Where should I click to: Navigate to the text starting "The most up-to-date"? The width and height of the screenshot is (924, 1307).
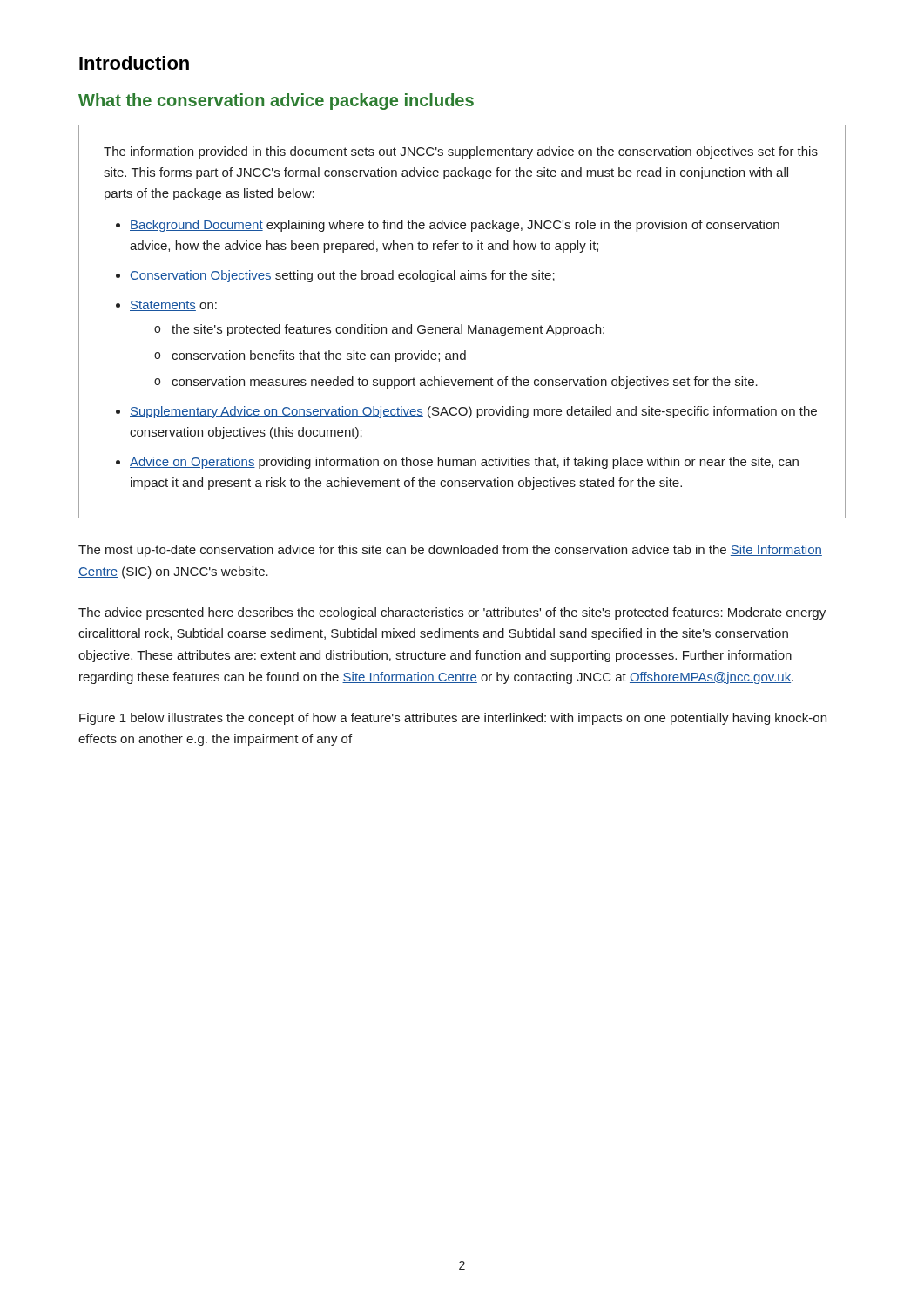(450, 560)
